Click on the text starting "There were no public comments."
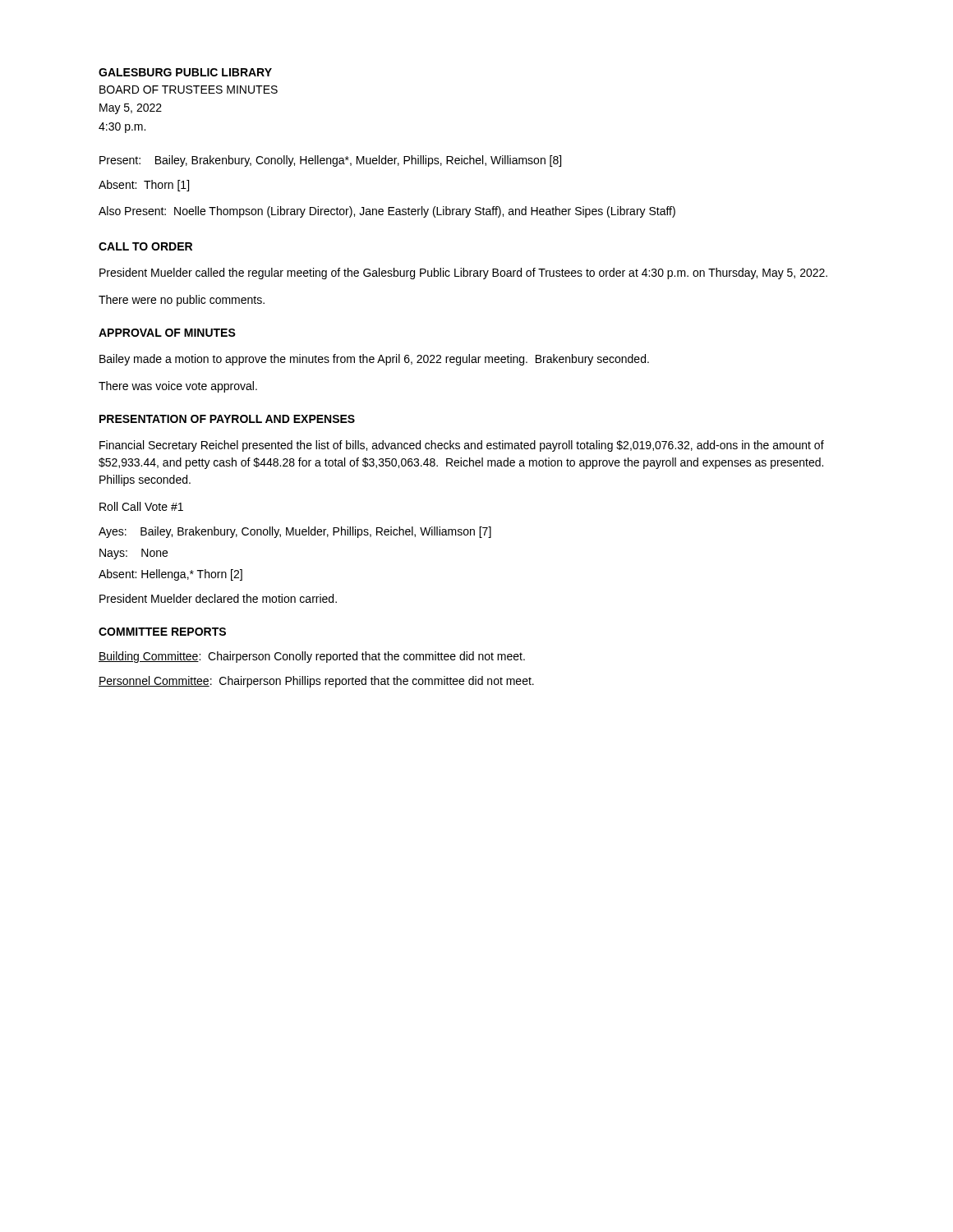This screenshot has width=953, height=1232. point(182,300)
